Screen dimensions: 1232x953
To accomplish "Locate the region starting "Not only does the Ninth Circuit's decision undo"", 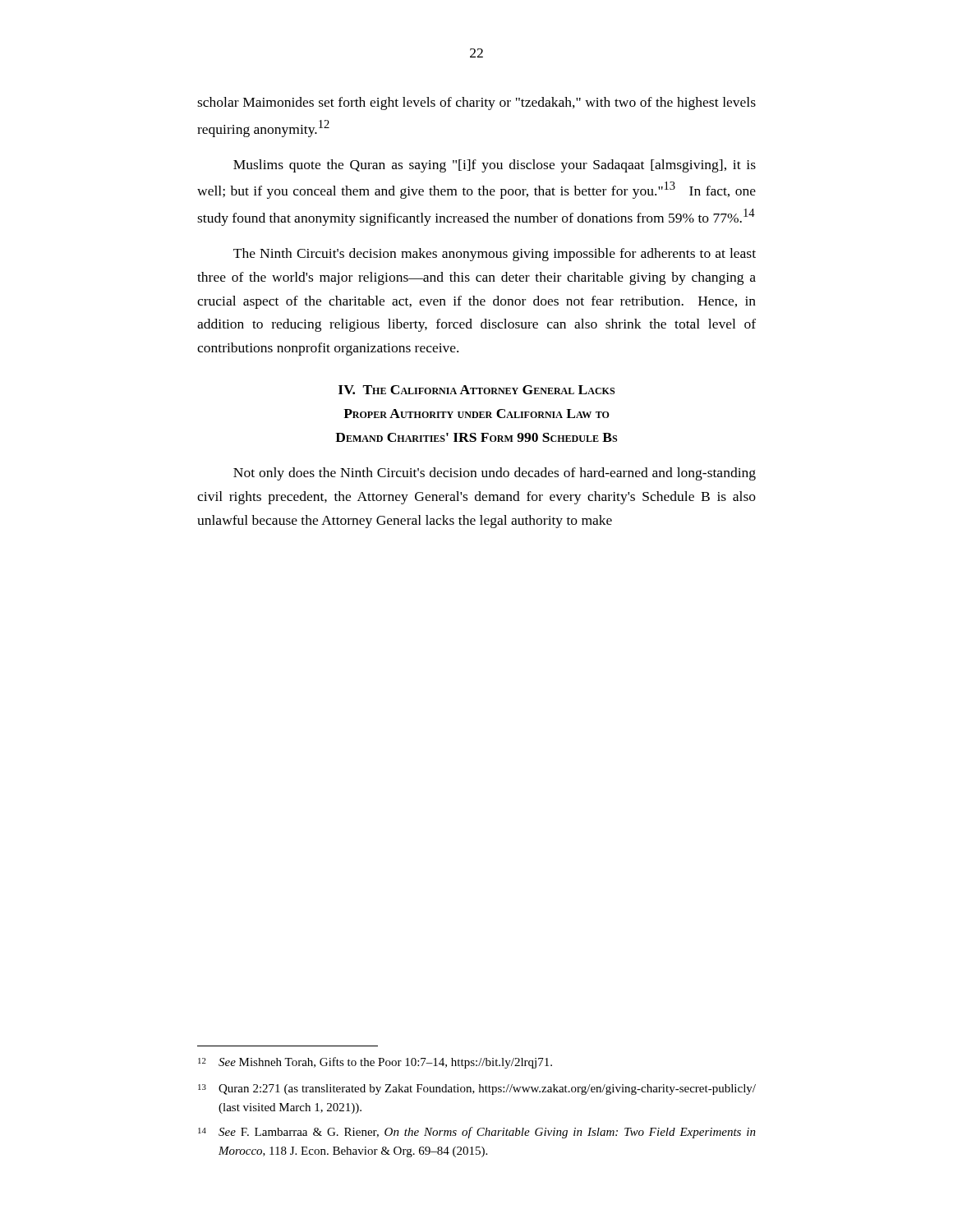I will pos(476,496).
